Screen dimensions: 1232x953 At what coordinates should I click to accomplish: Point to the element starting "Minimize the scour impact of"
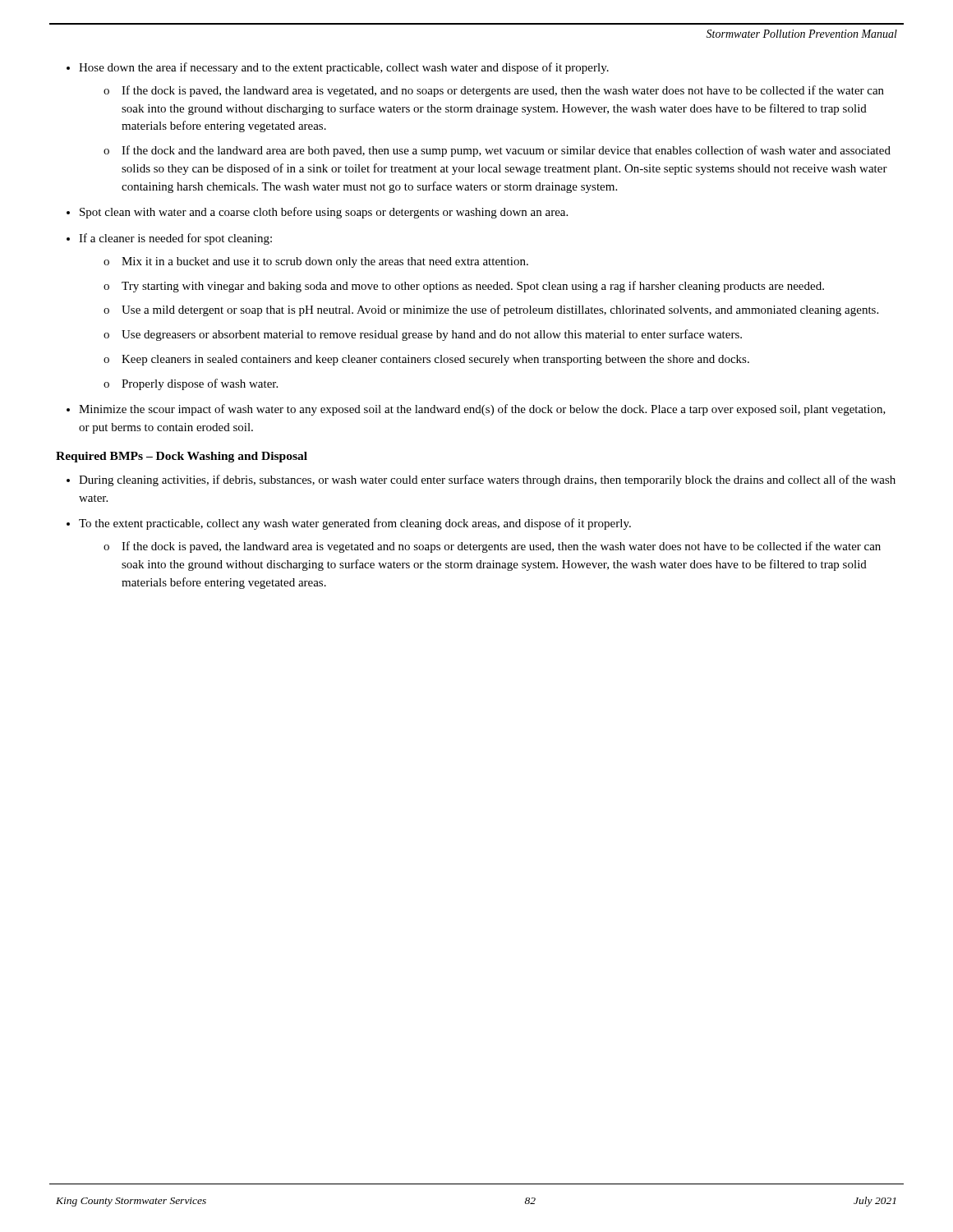click(476, 419)
